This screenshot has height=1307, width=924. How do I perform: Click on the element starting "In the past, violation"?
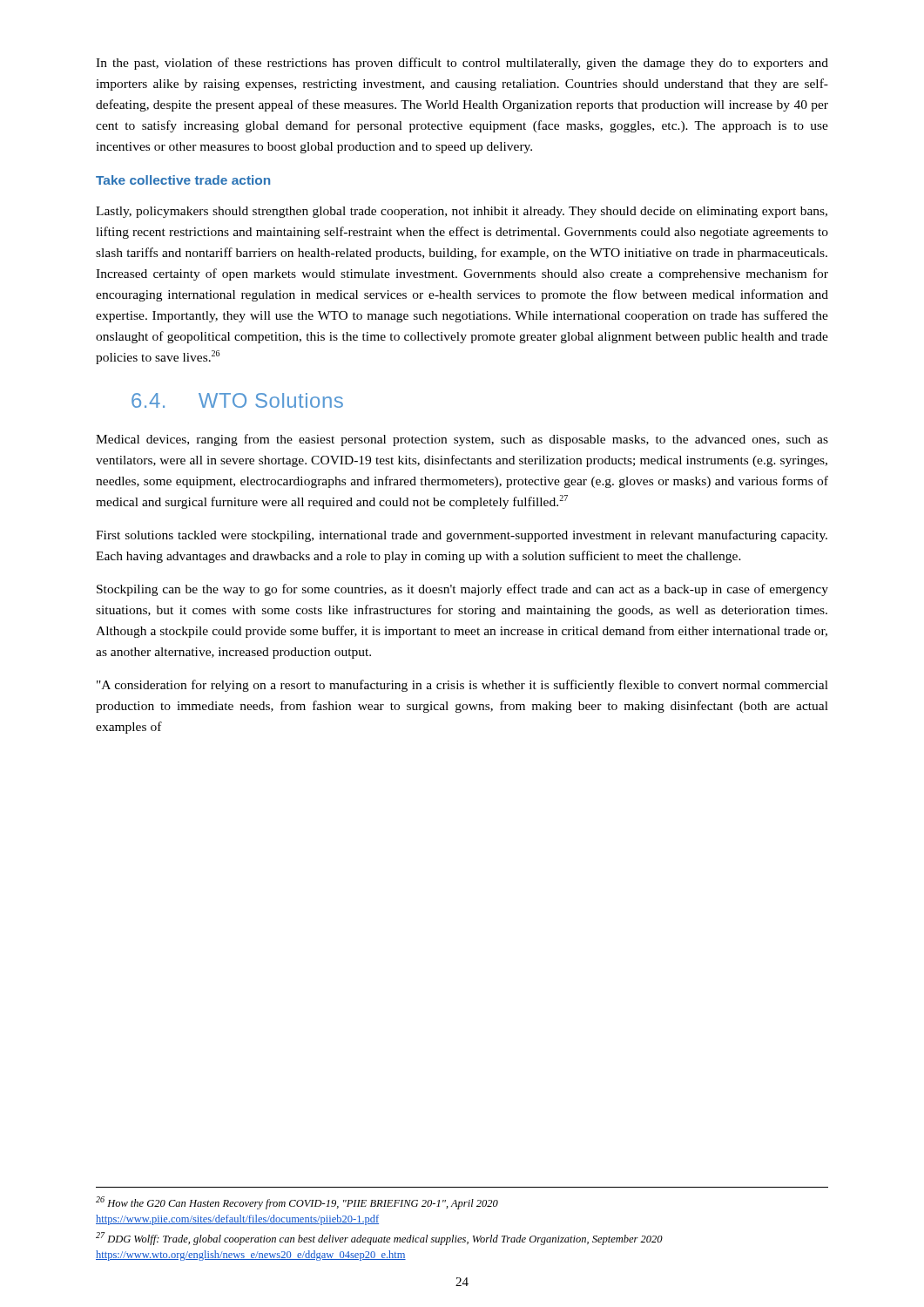tap(462, 105)
